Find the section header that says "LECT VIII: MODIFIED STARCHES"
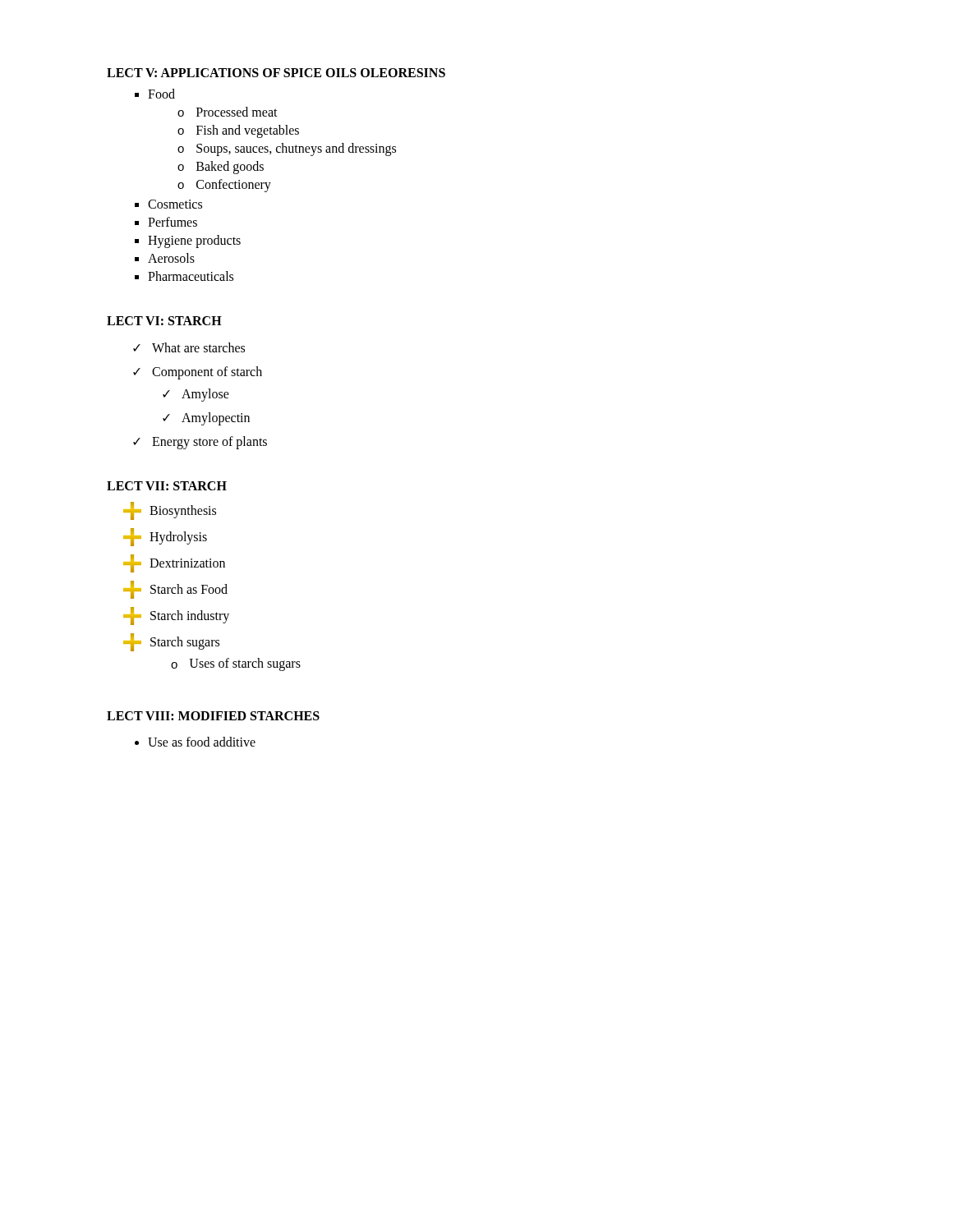The height and width of the screenshot is (1232, 953). [x=213, y=716]
